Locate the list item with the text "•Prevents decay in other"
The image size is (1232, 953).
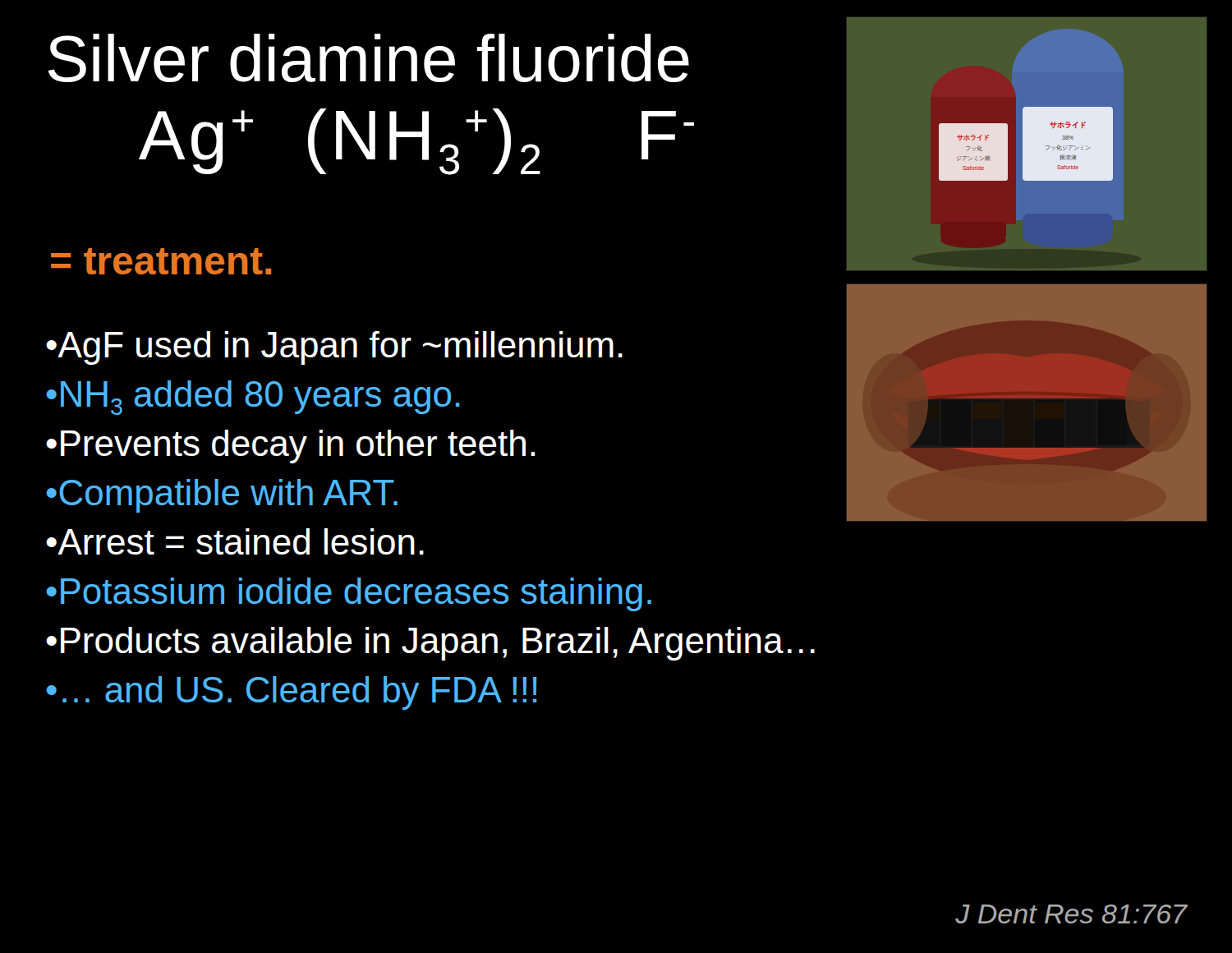point(411,443)
